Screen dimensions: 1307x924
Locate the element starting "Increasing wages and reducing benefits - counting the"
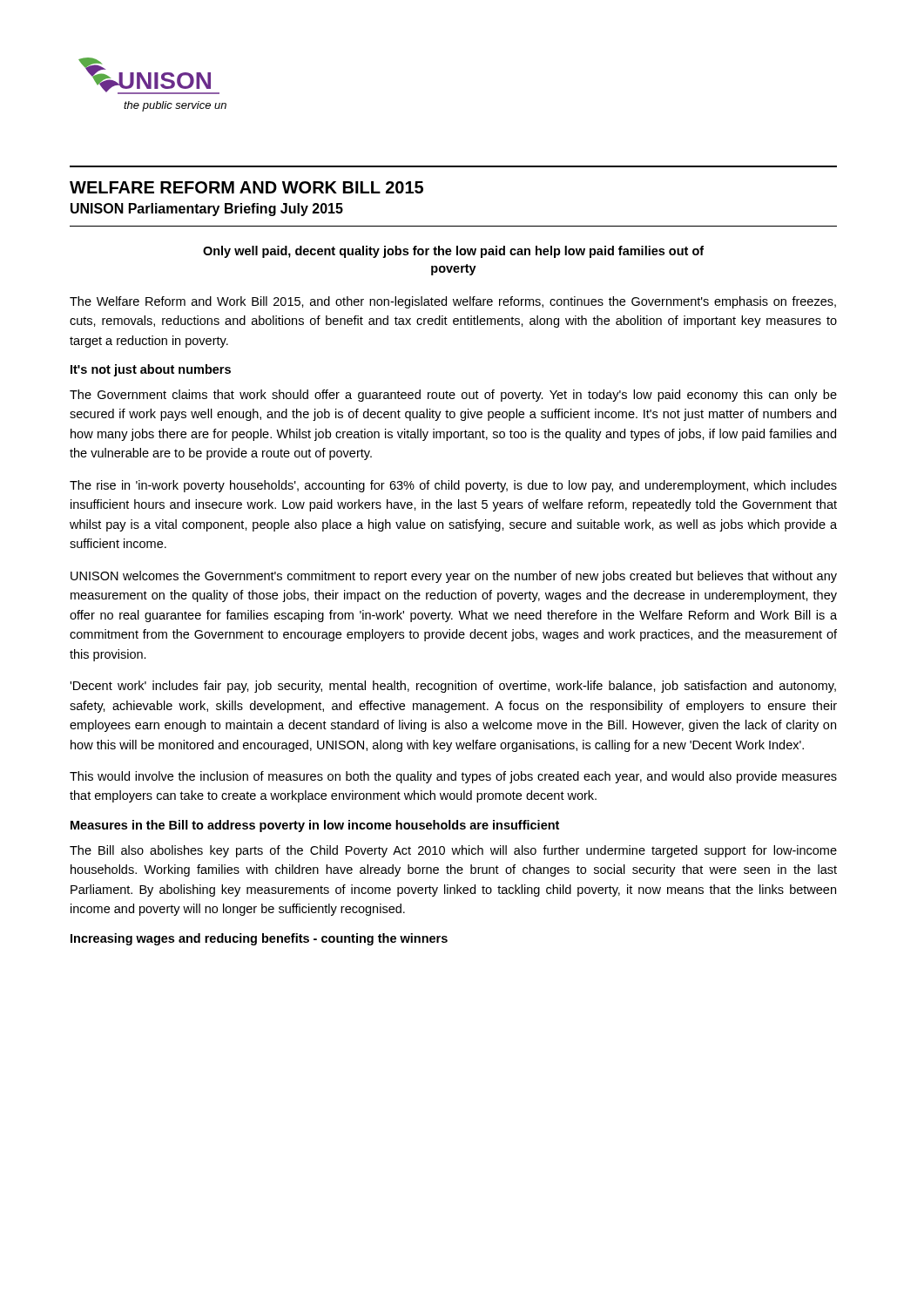pos(259,938)
